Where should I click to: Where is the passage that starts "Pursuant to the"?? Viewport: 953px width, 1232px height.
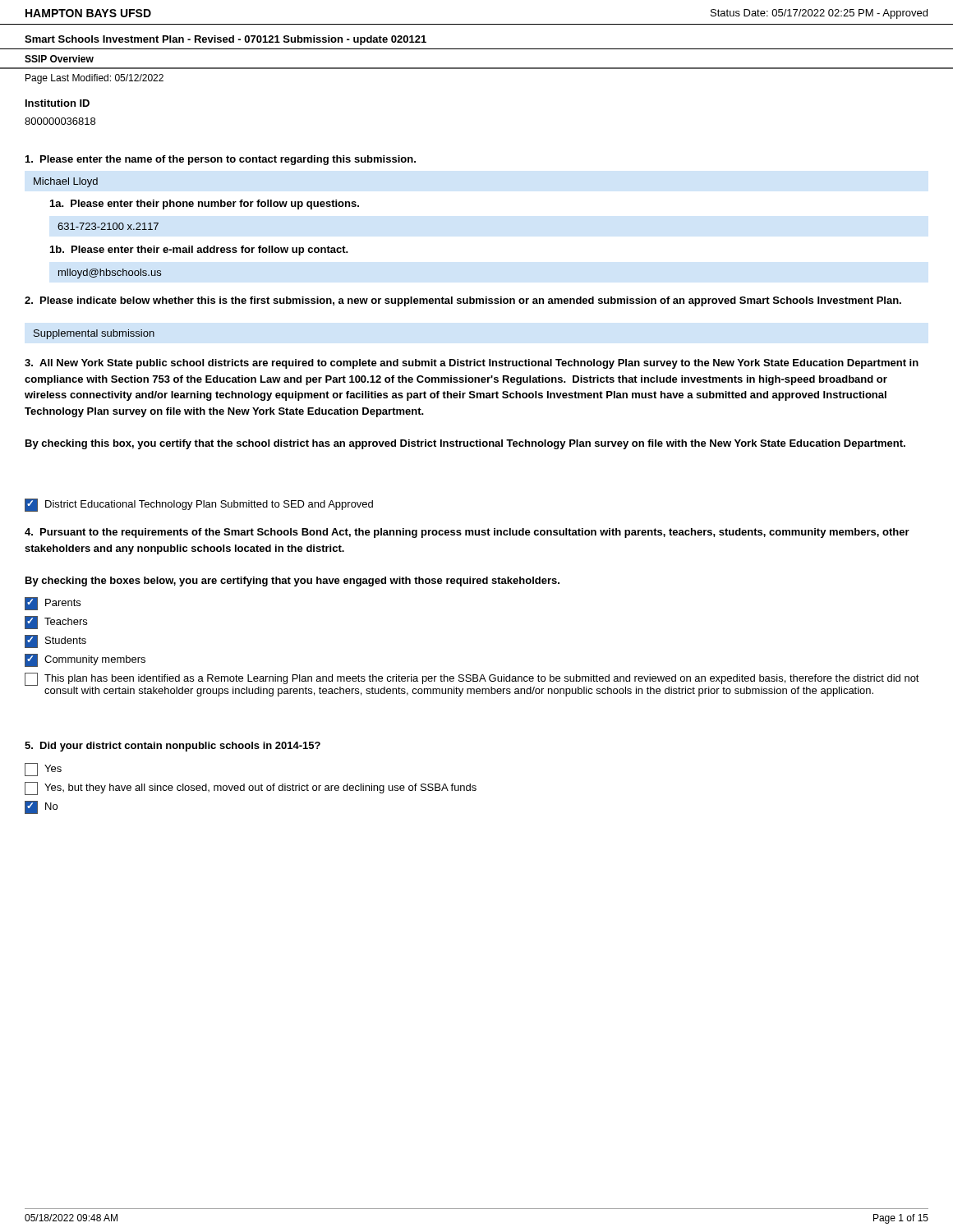click(467, 533)
